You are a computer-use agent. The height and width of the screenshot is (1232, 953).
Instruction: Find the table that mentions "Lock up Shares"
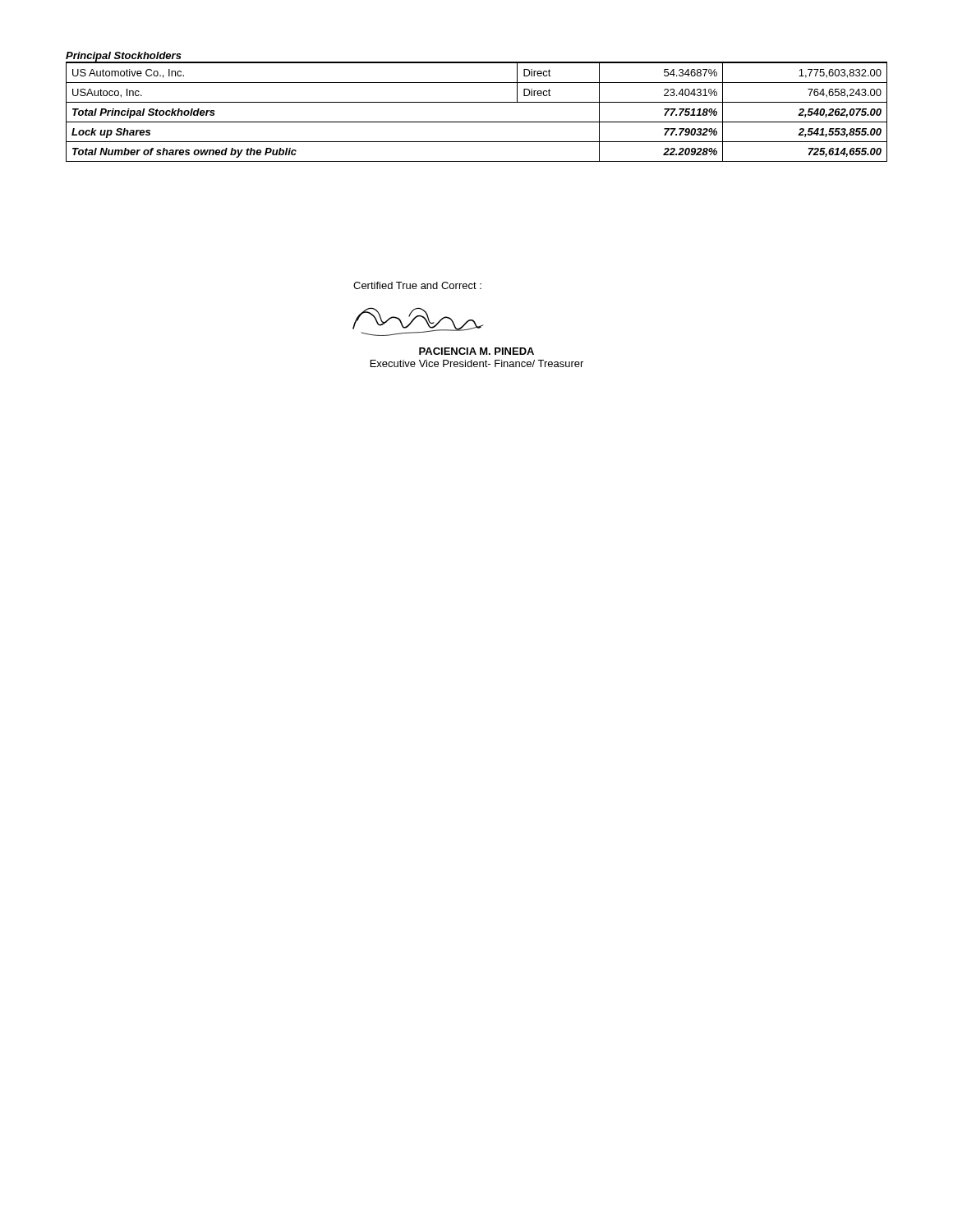[x=476, y=112]
